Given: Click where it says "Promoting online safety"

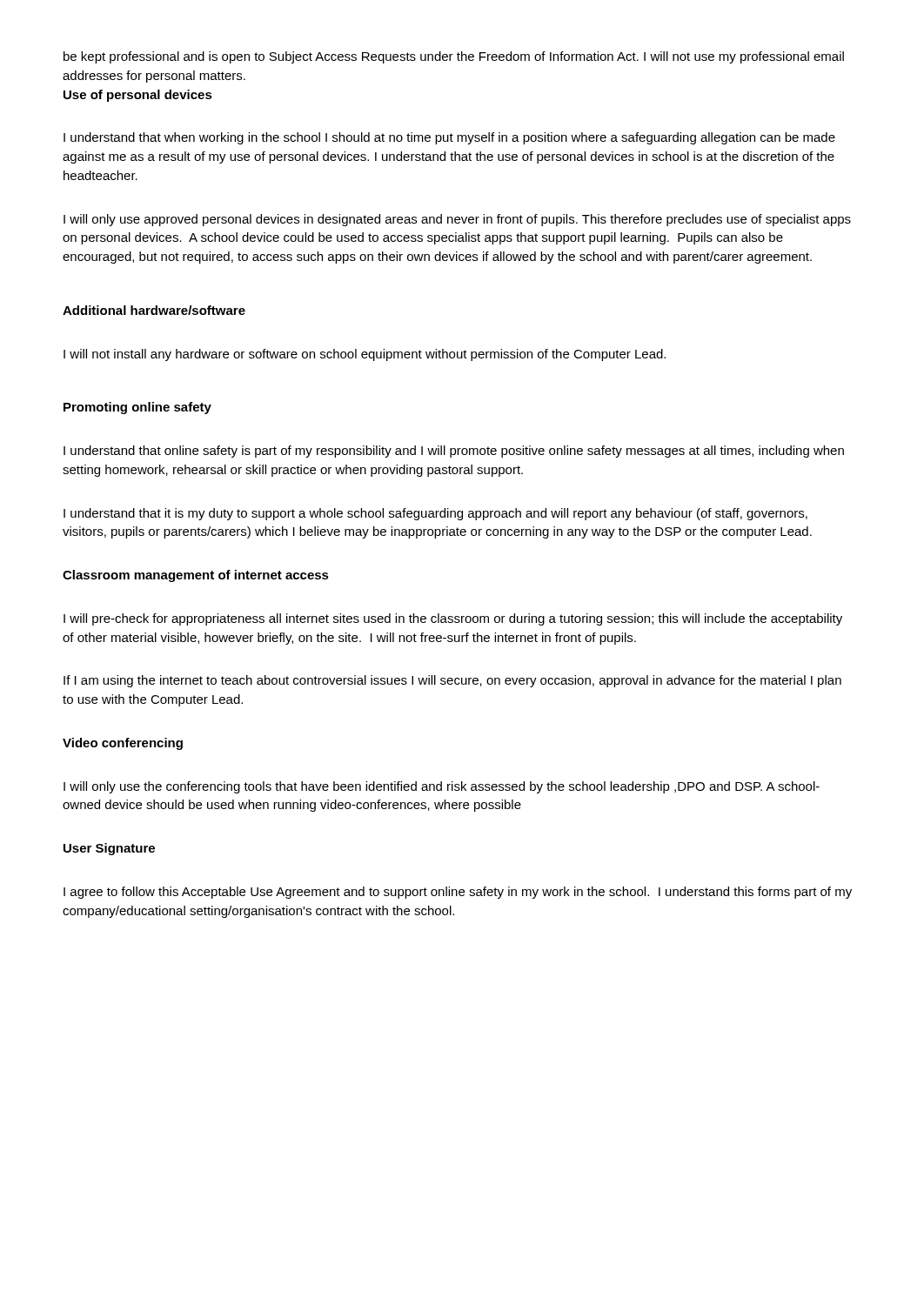Looking at the screenshot, I should (137, 407).
